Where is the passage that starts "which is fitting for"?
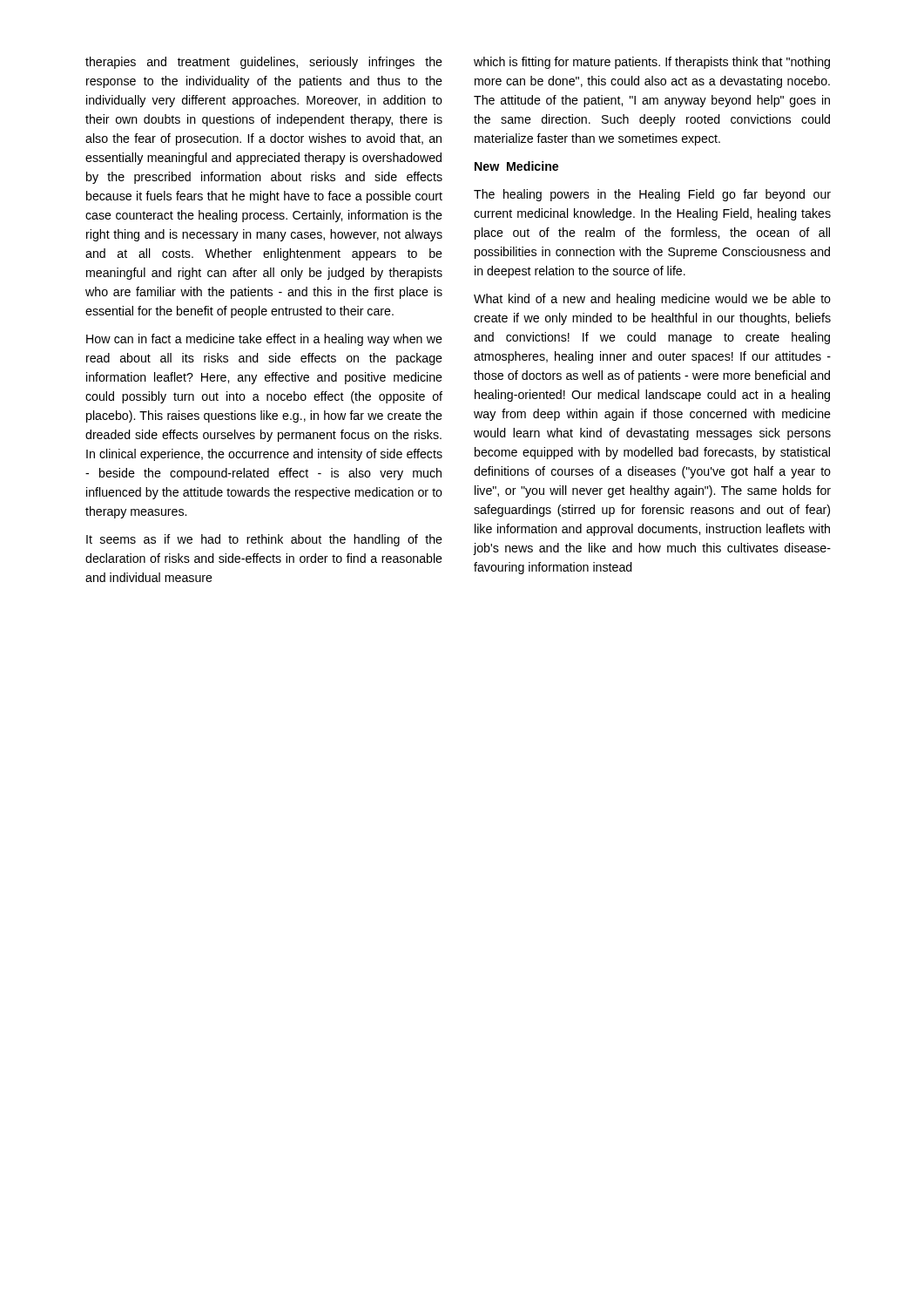This screenshot has height=1307, width=924. (652, 100)
